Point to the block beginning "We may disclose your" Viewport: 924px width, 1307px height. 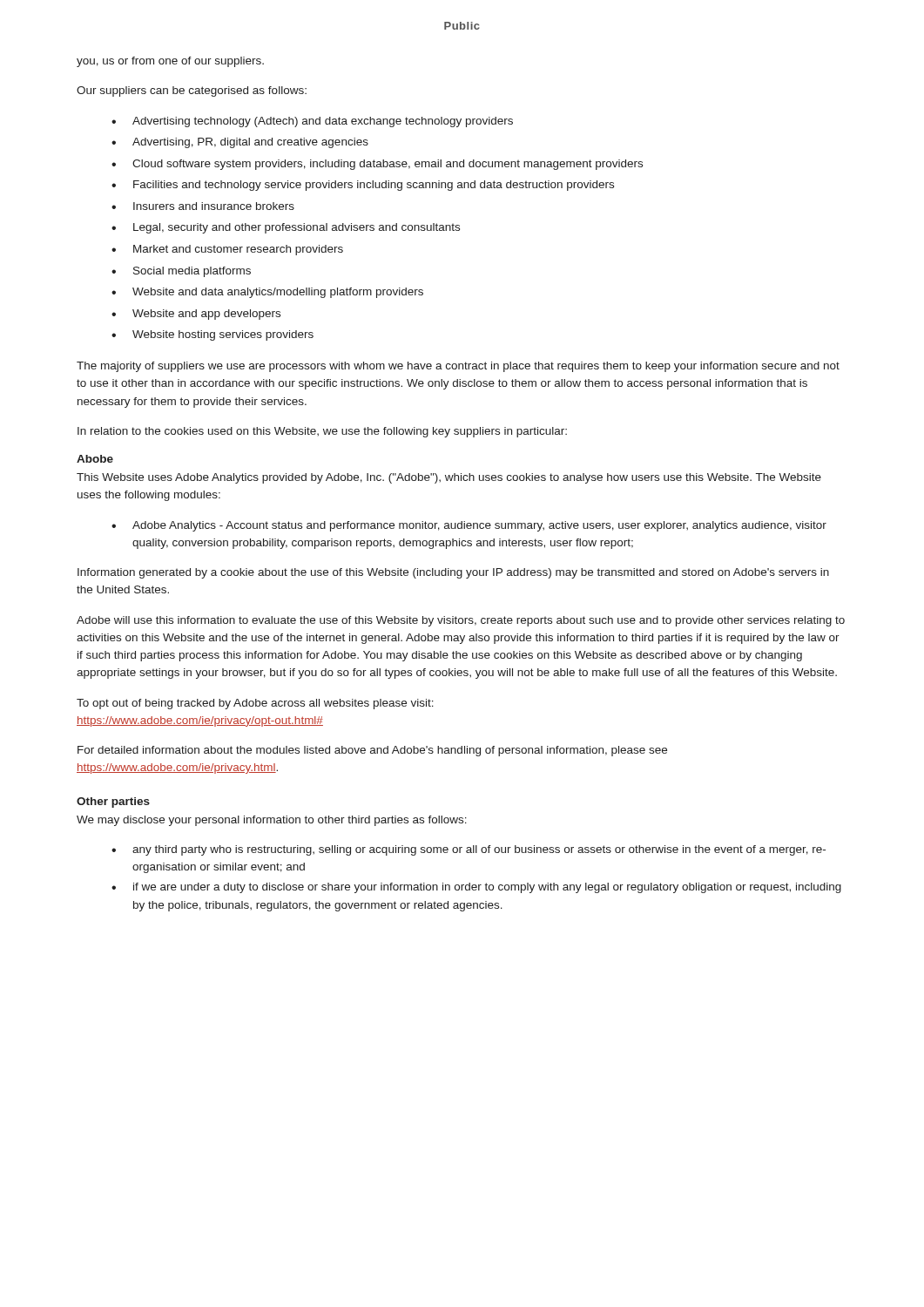point(272,819)
